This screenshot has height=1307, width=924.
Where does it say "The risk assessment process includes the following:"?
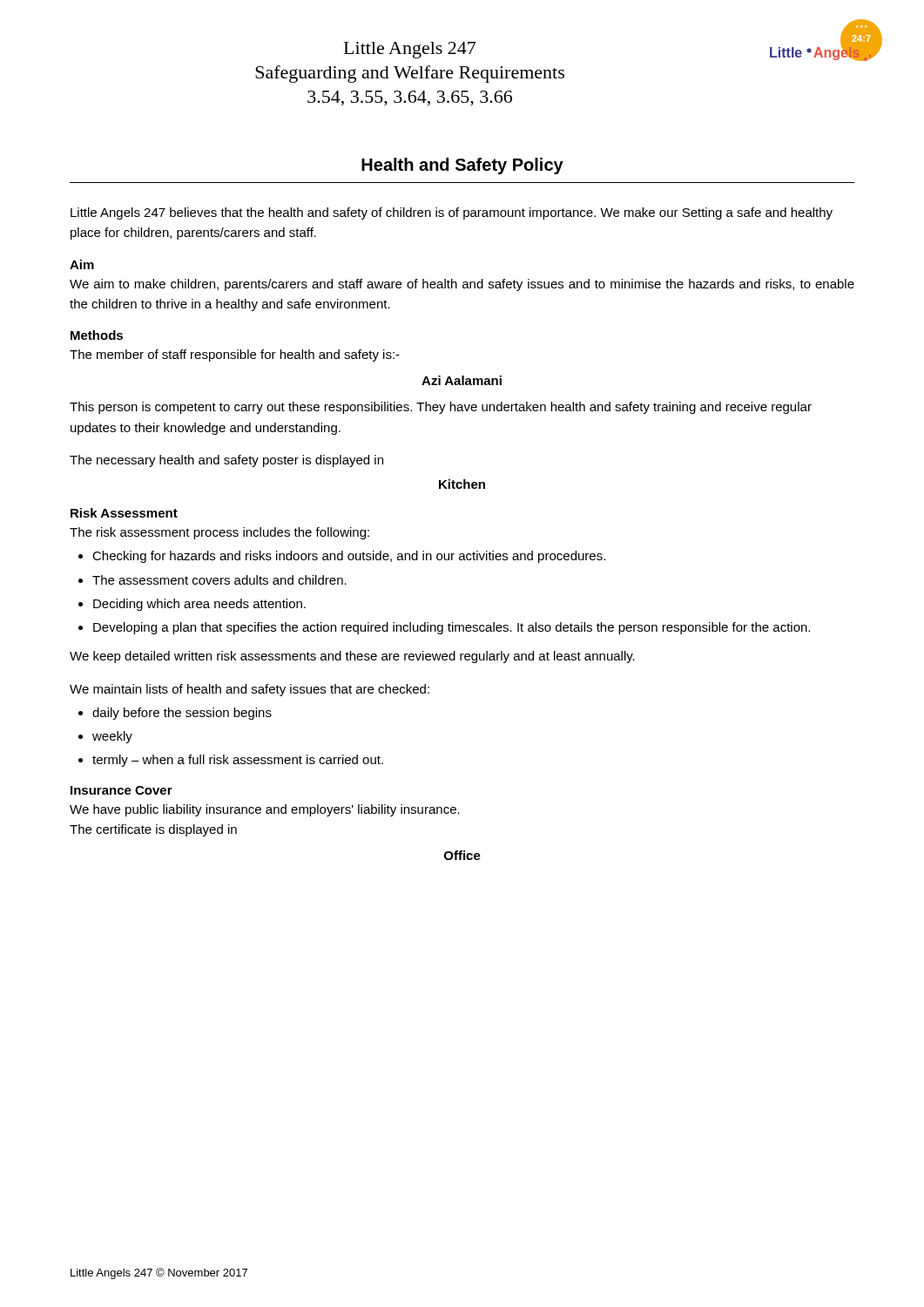click(220, 532)
